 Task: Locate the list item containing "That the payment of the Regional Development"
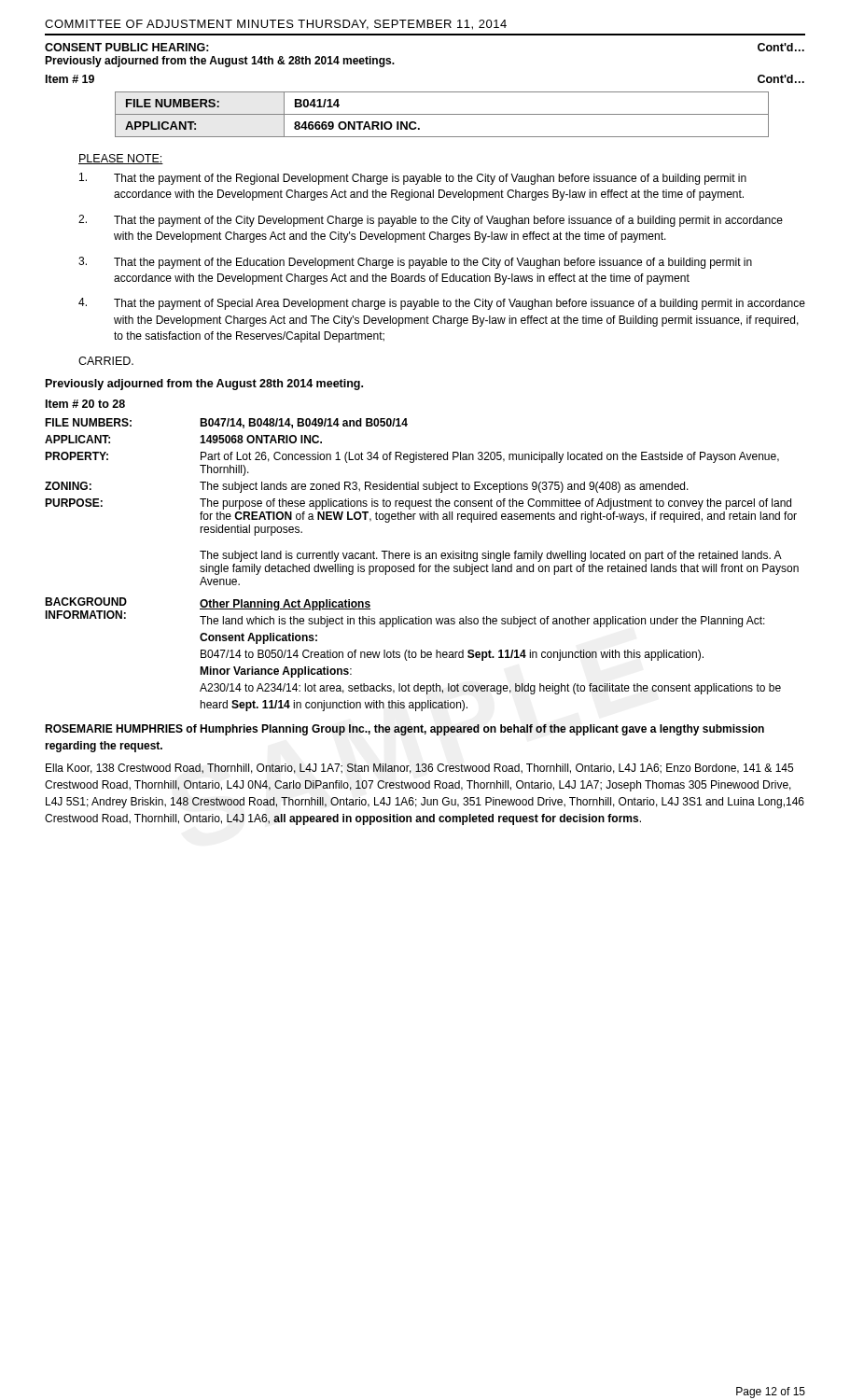tap(442, 187)
